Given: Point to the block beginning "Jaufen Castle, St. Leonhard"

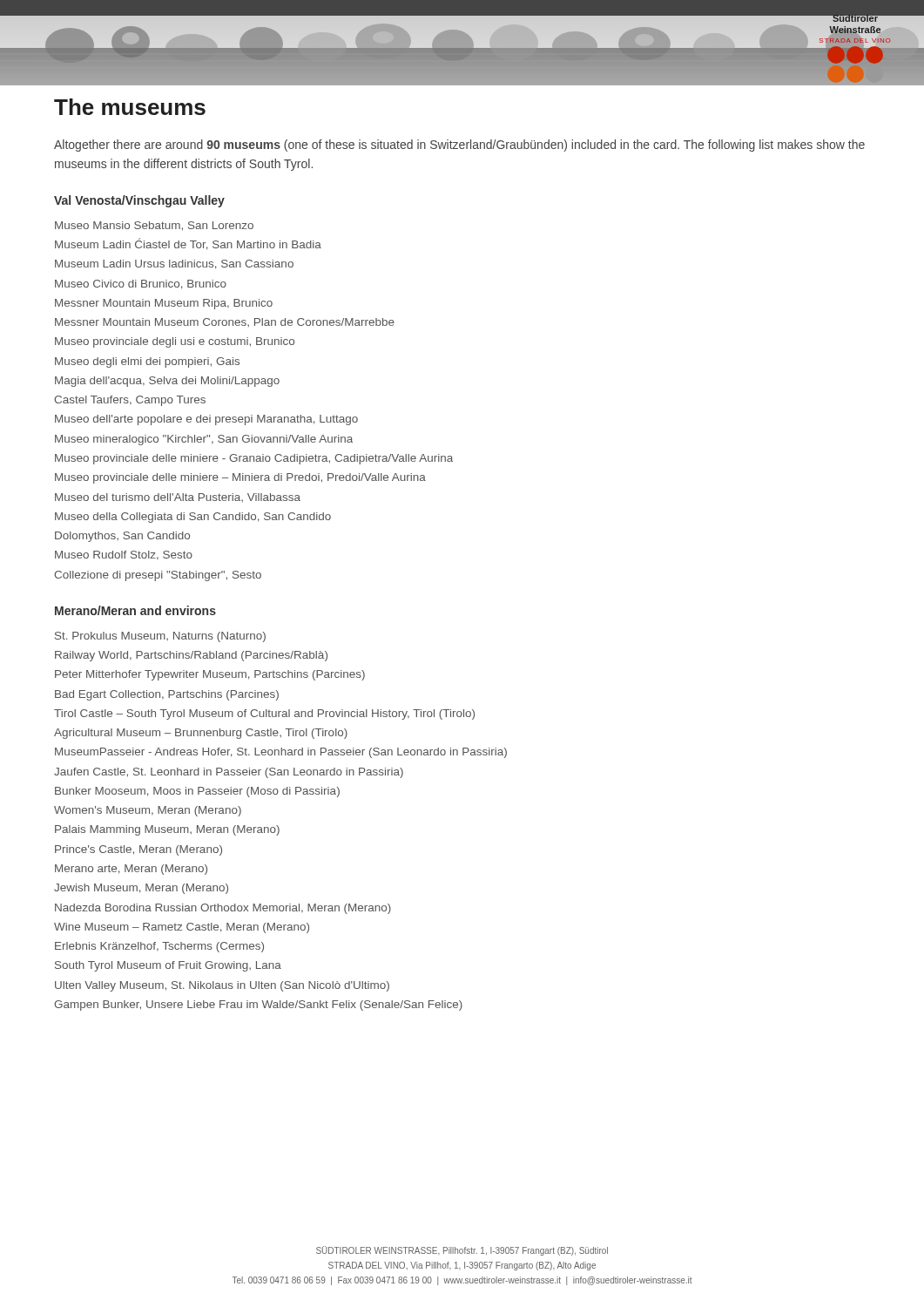Looking at the screenshot, I should (x=229, y=771).
